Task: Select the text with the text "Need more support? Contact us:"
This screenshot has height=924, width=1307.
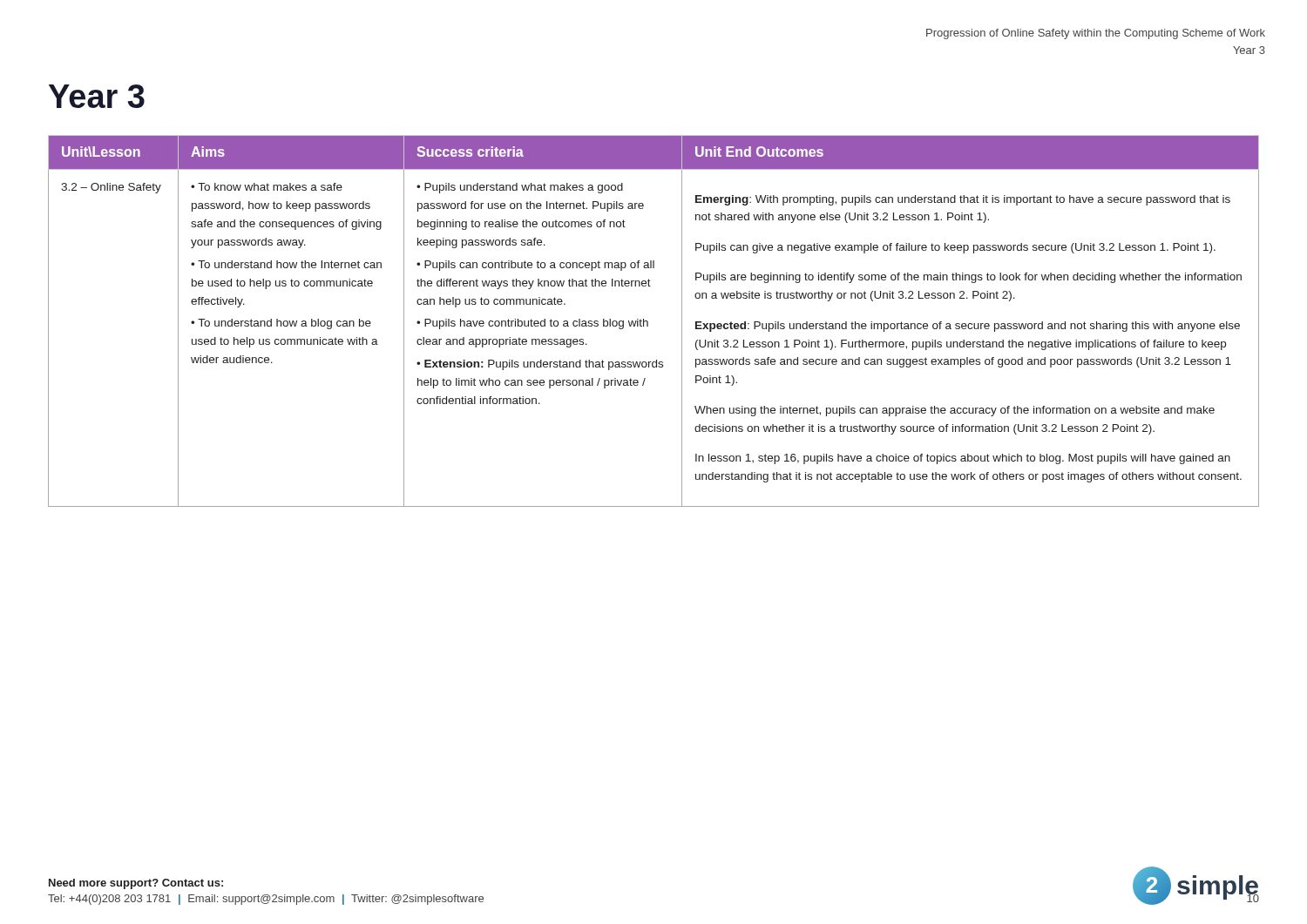Action: (136, 883)
